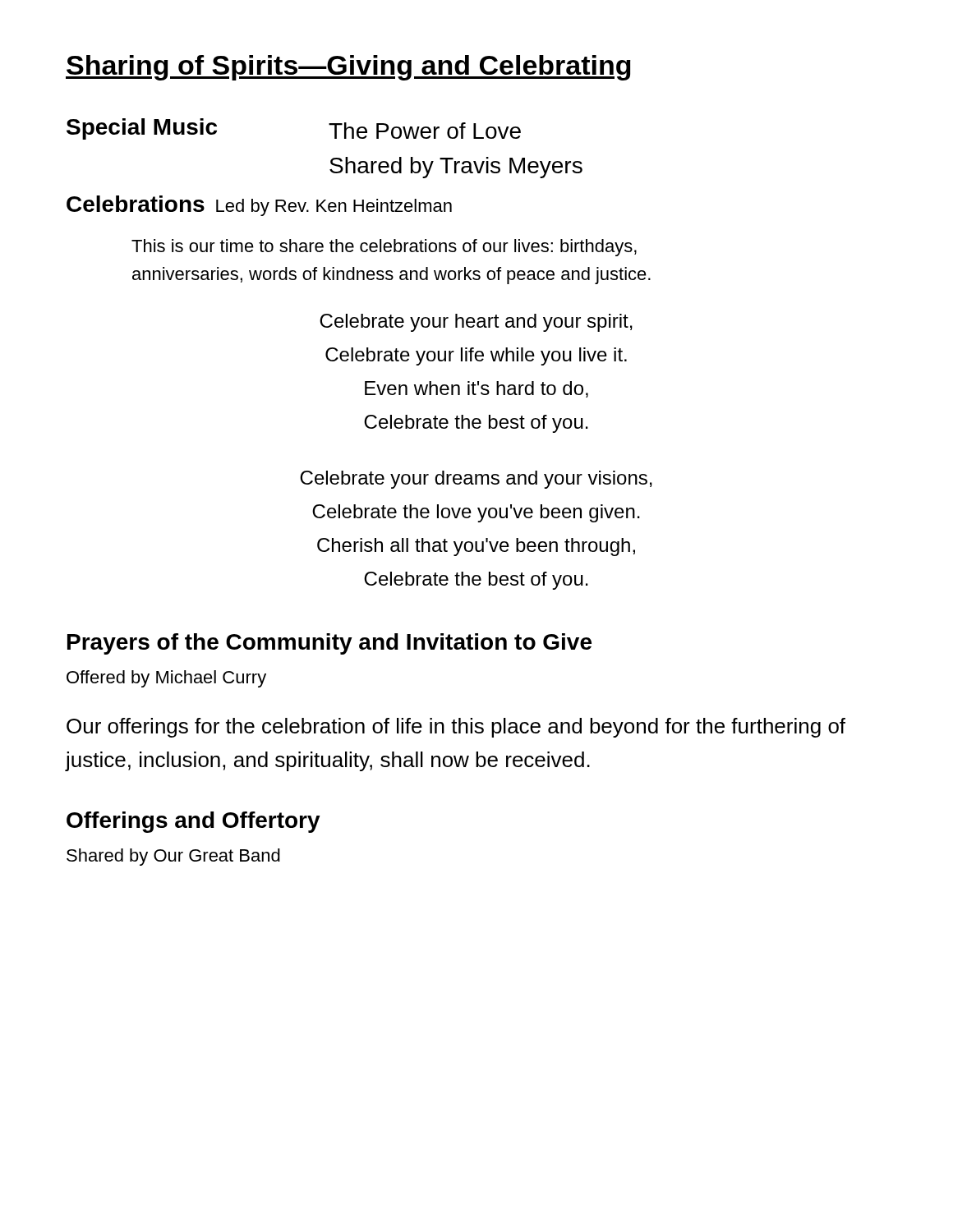
Task: Select the block starting "Offerings and Offertory"
Action: (193, 820)
